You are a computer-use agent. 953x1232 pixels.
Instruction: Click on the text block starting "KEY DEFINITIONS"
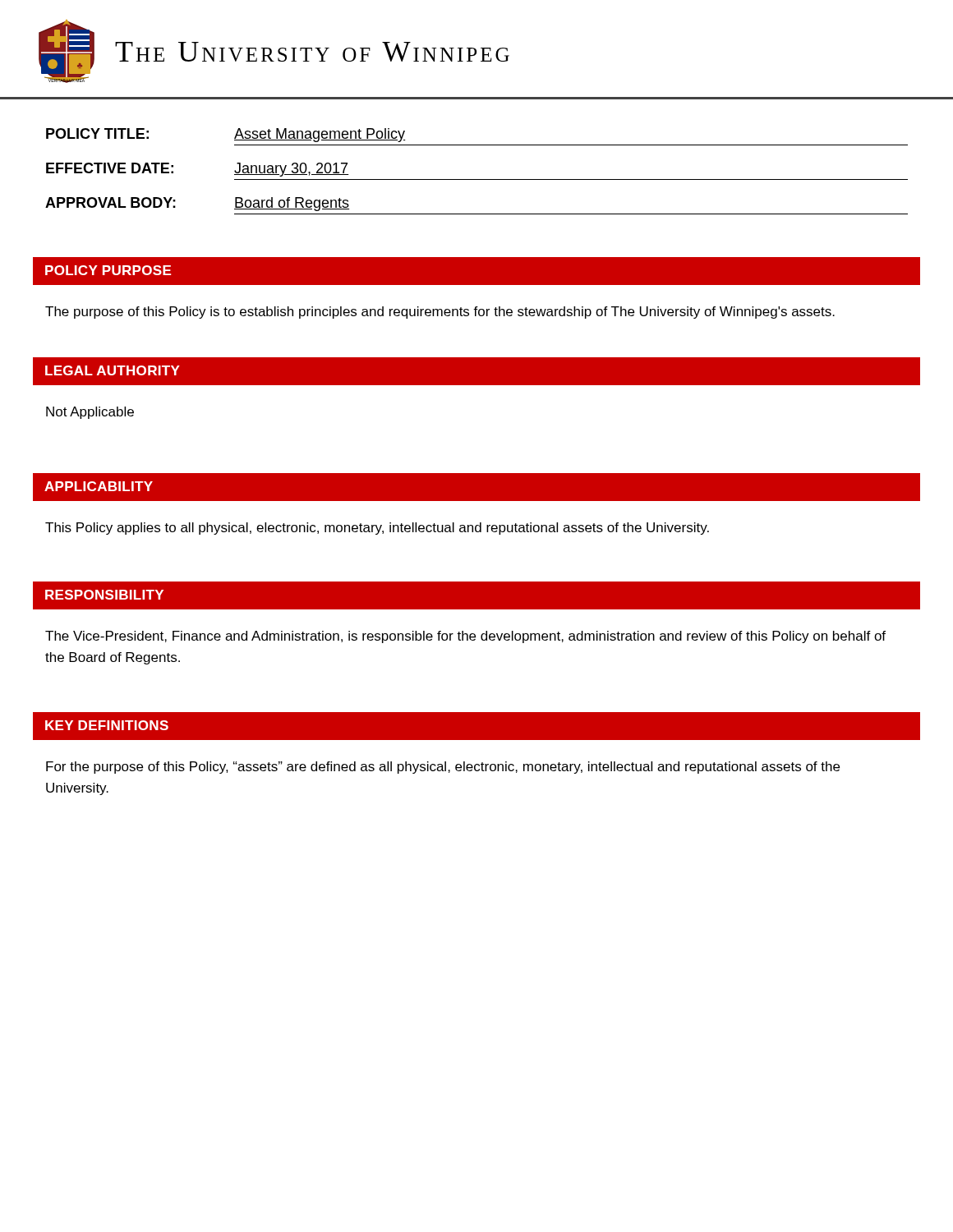click(107, 725)
